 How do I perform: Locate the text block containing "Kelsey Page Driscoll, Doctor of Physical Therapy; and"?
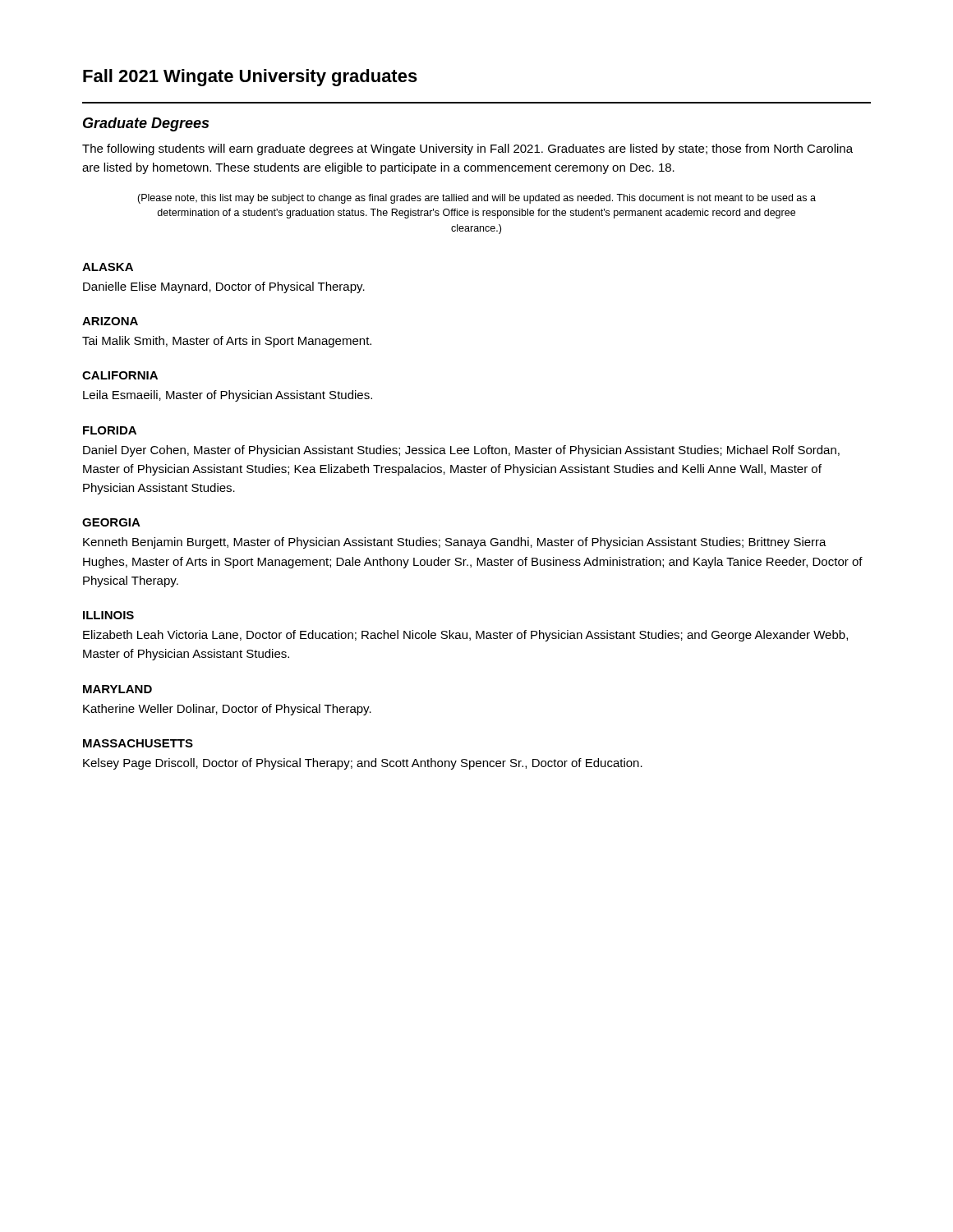tap(363, 762)
